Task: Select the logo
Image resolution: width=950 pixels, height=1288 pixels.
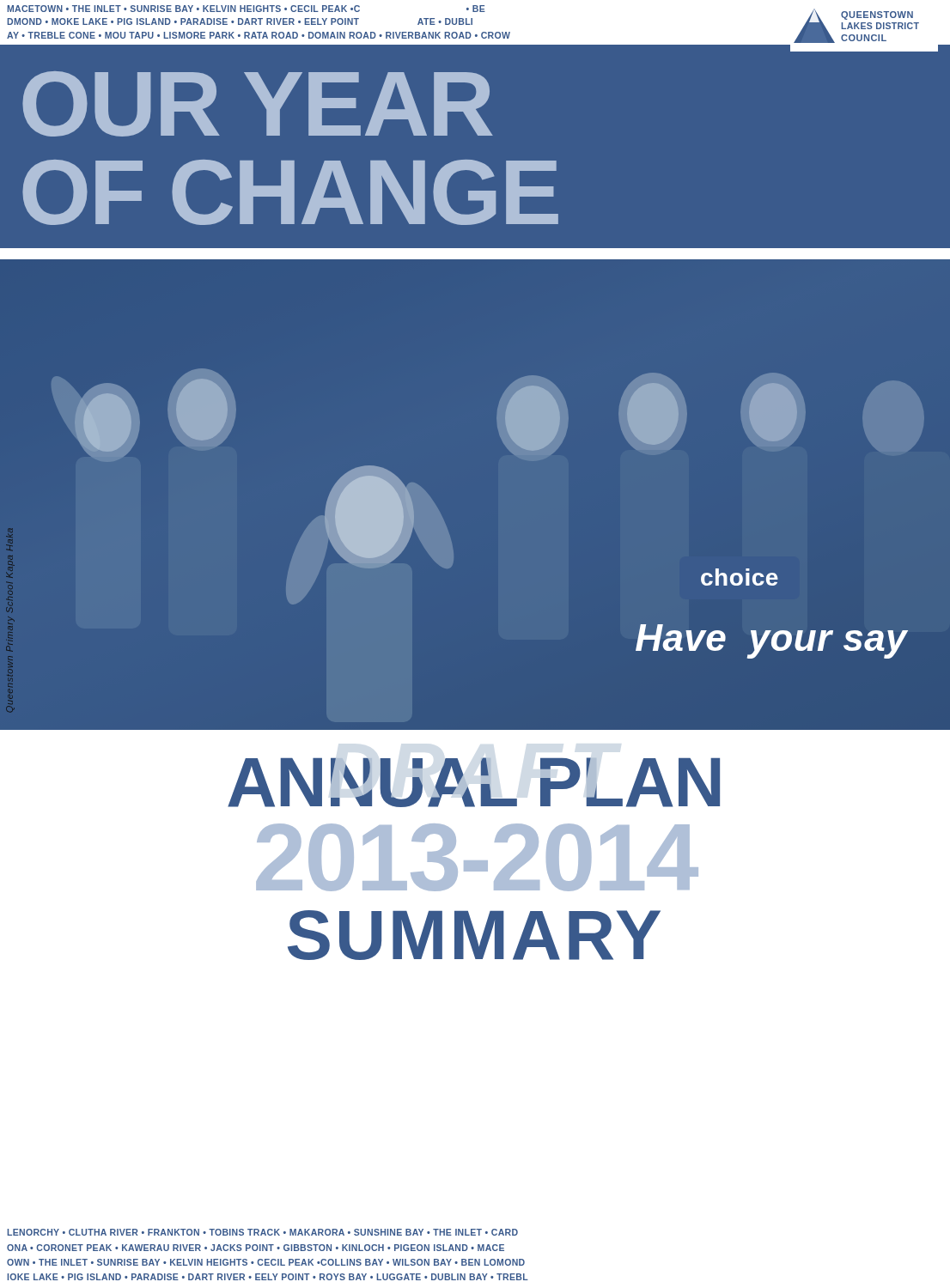Action: pyautogui.click(x=864, y=27)
